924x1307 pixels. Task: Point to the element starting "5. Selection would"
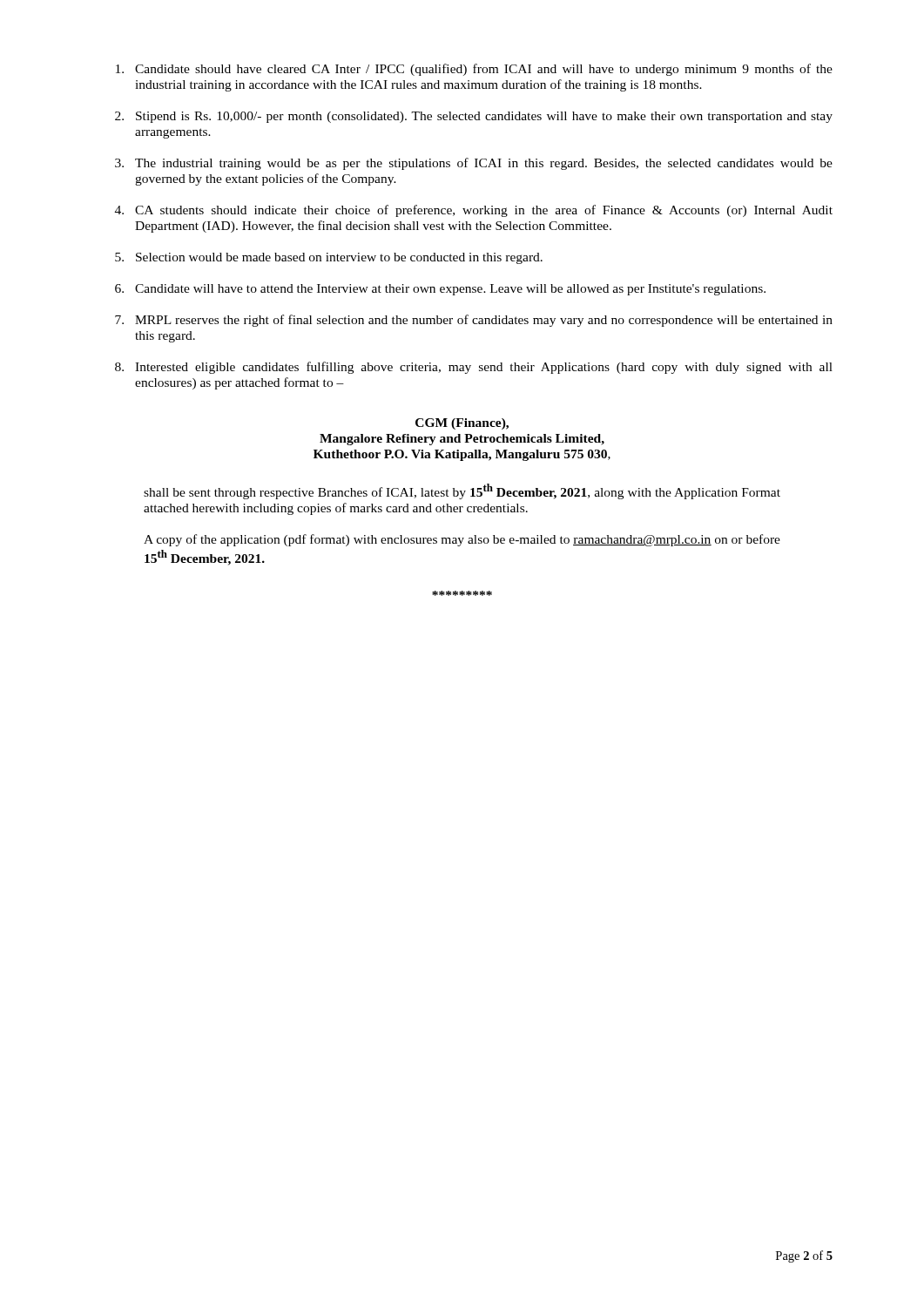pyautogui.click(x=462, y=257)
